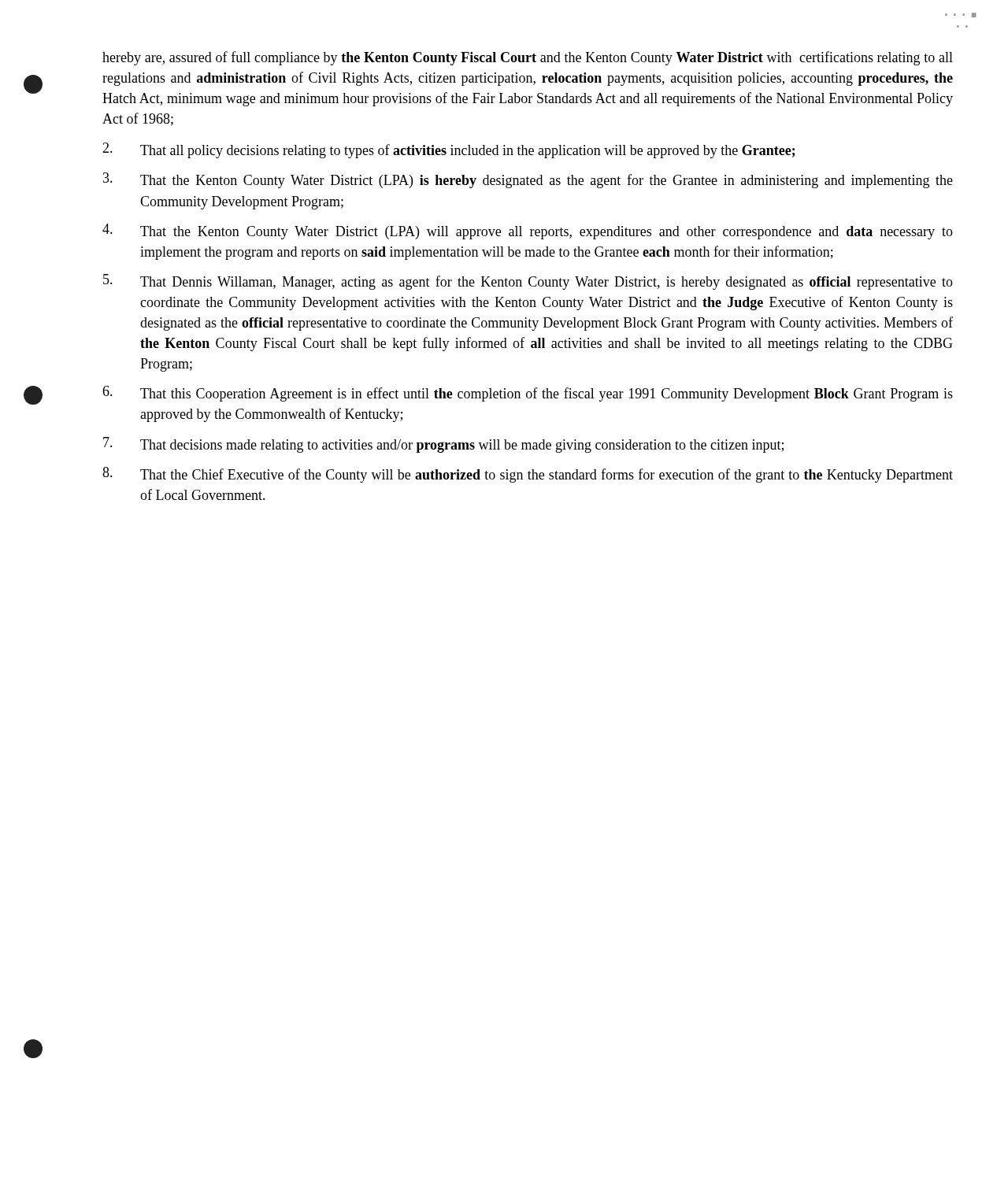
Task: Select the element starting "8. That the"
Action: coord(528,485)
